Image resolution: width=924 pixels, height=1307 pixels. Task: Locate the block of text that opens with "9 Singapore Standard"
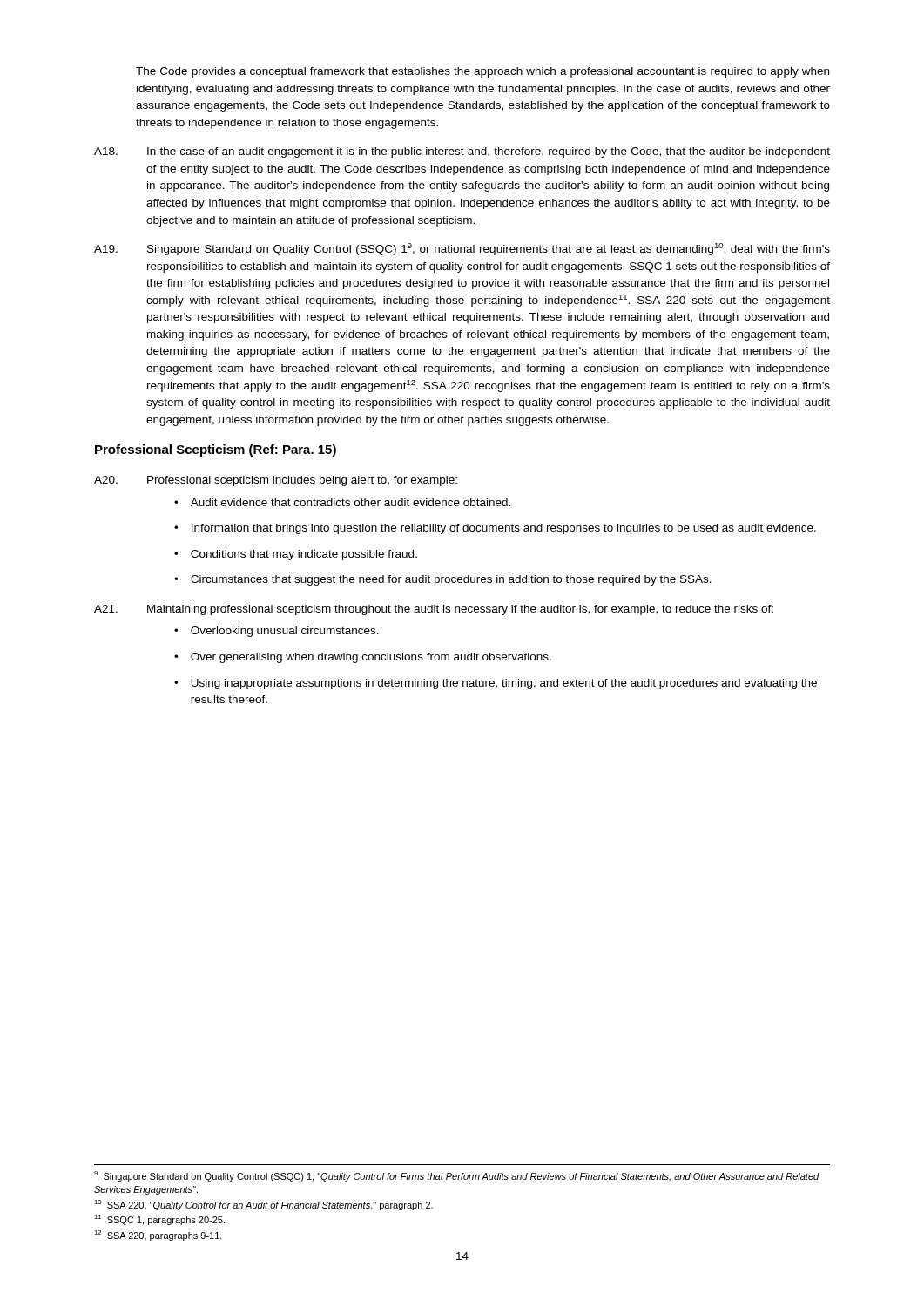[457, 1176]
